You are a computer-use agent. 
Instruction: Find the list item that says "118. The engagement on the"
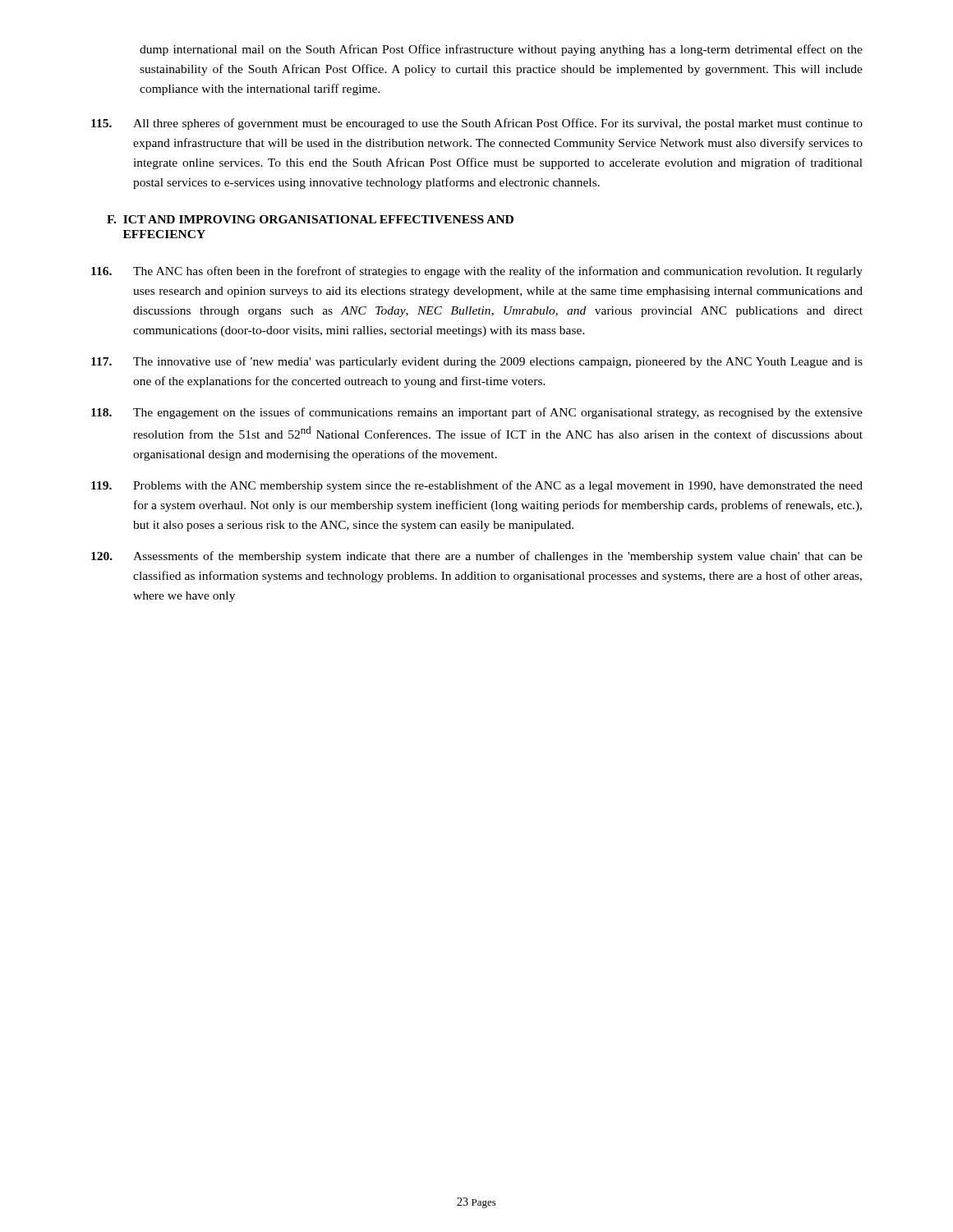(476, 433)
